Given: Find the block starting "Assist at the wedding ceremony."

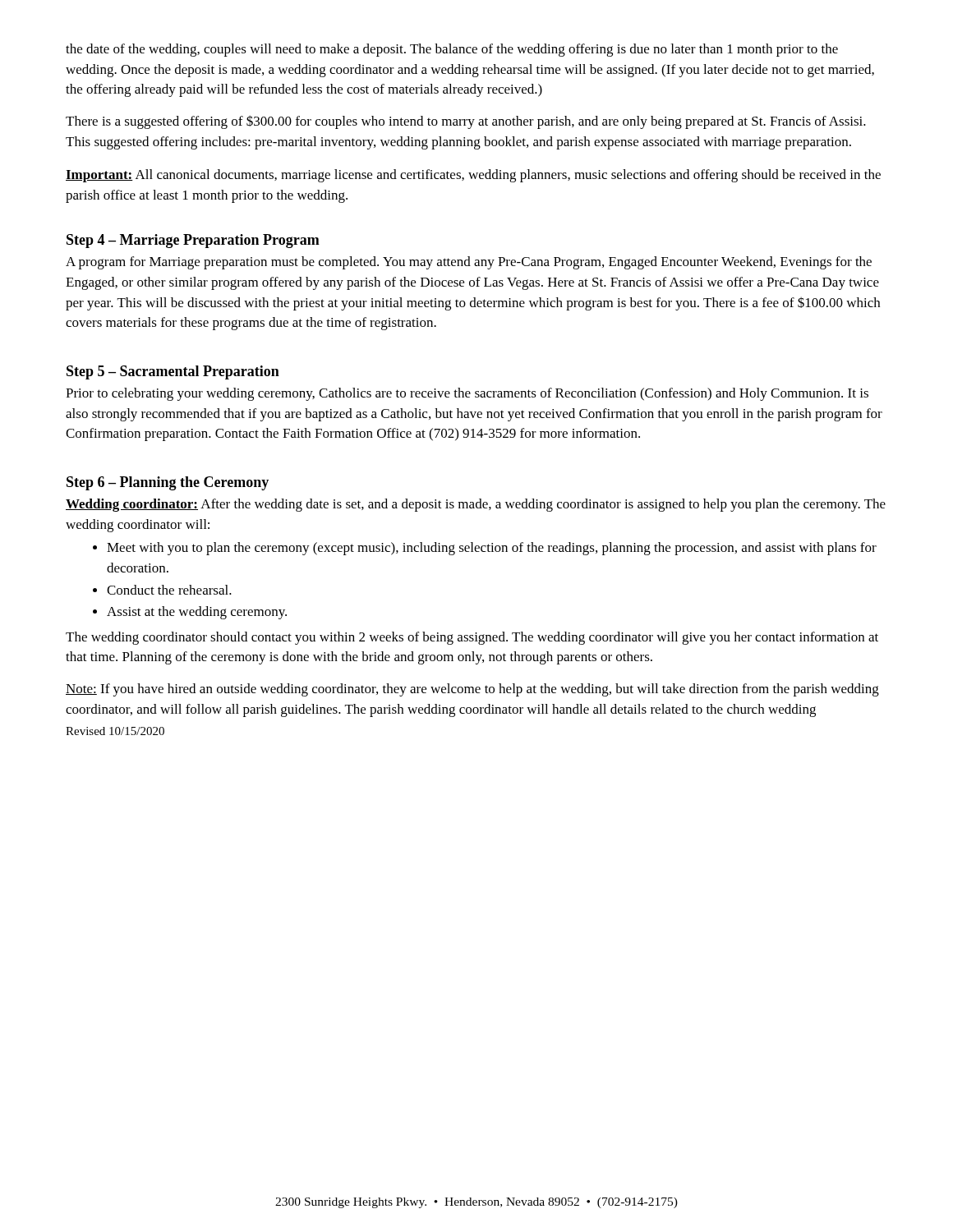Looking at the screenshot, I should point(190,613).
